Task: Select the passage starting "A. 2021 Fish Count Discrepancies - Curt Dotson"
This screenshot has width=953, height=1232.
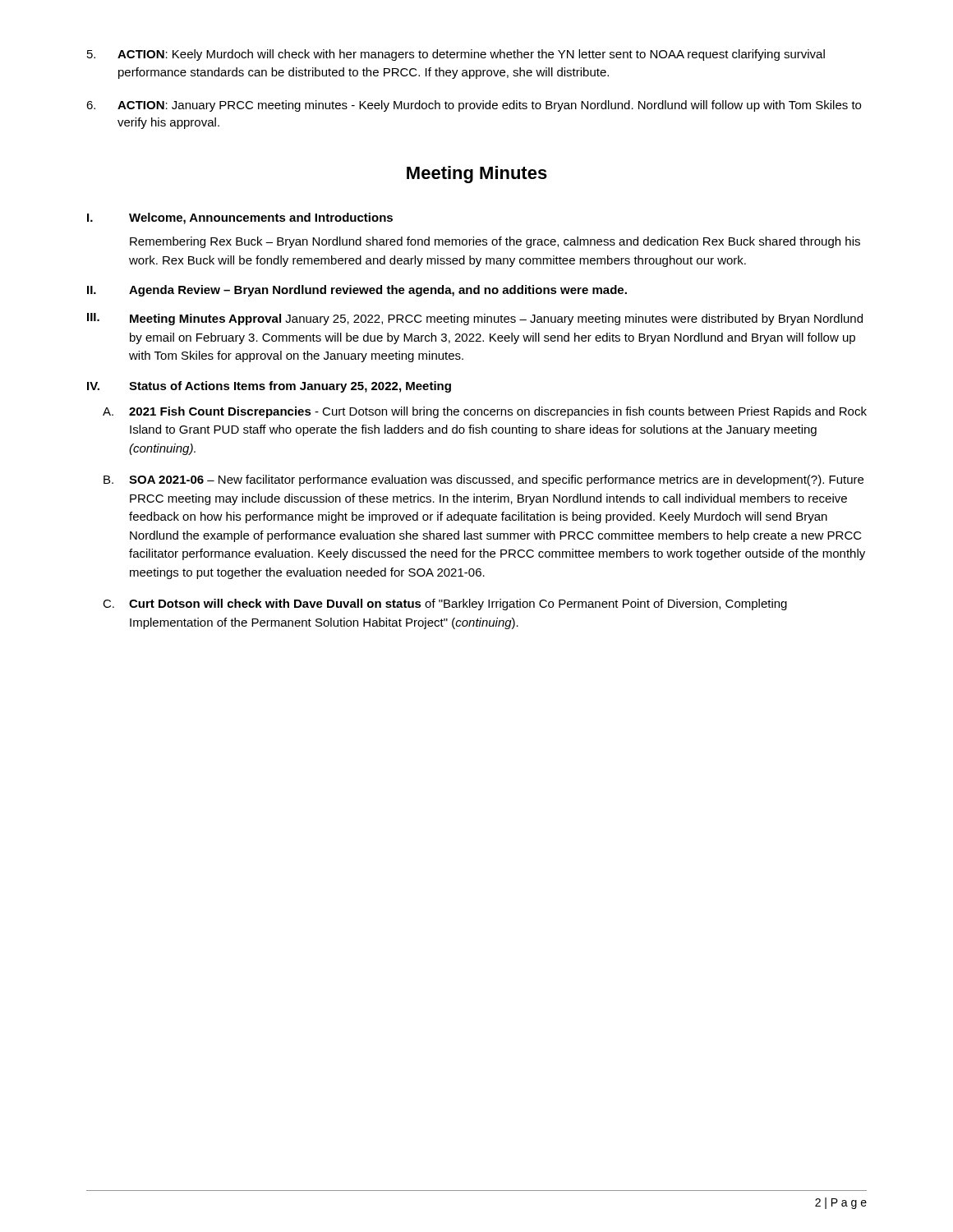Action: (485, 430)
